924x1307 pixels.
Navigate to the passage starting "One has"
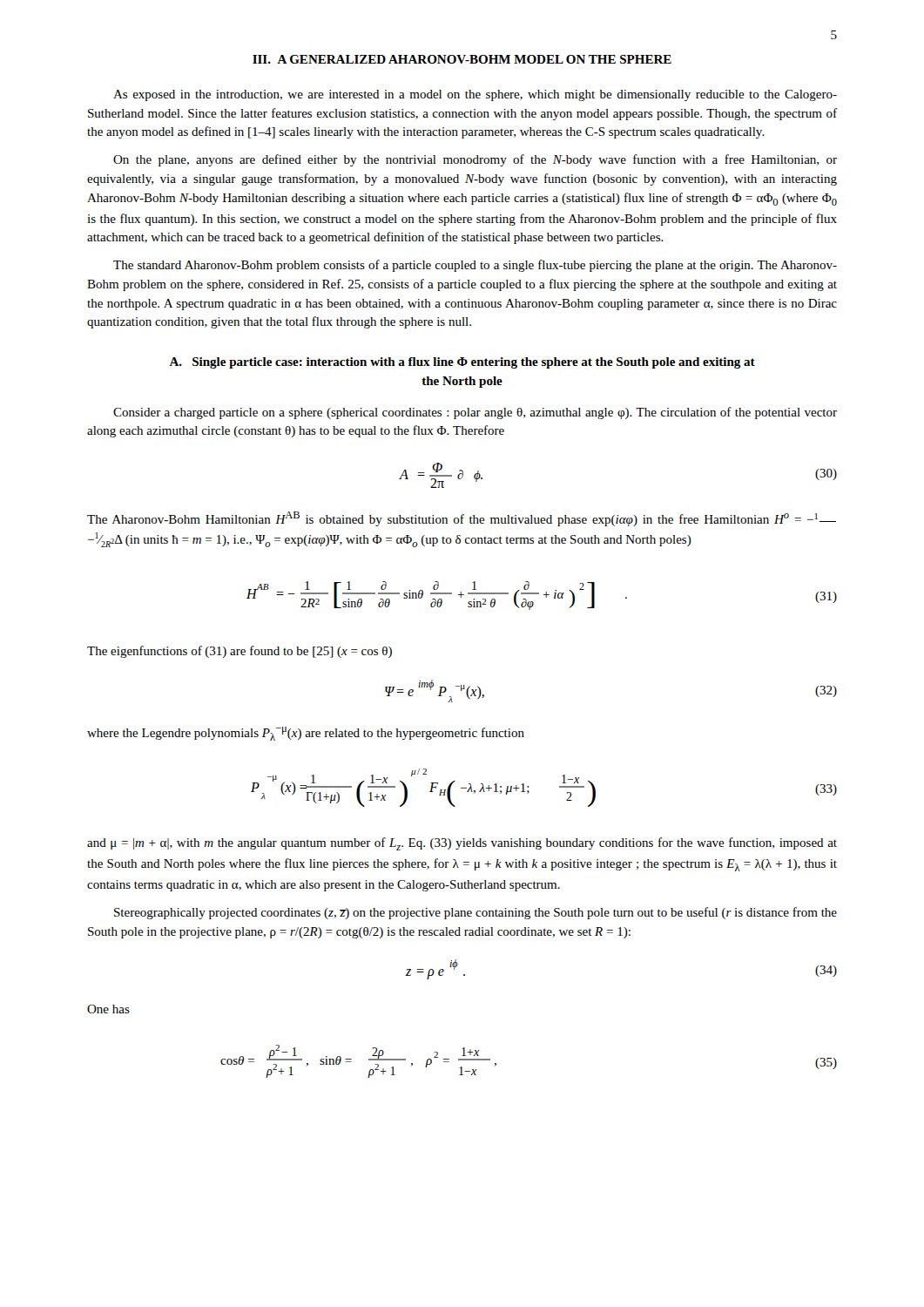[108, 1009]
